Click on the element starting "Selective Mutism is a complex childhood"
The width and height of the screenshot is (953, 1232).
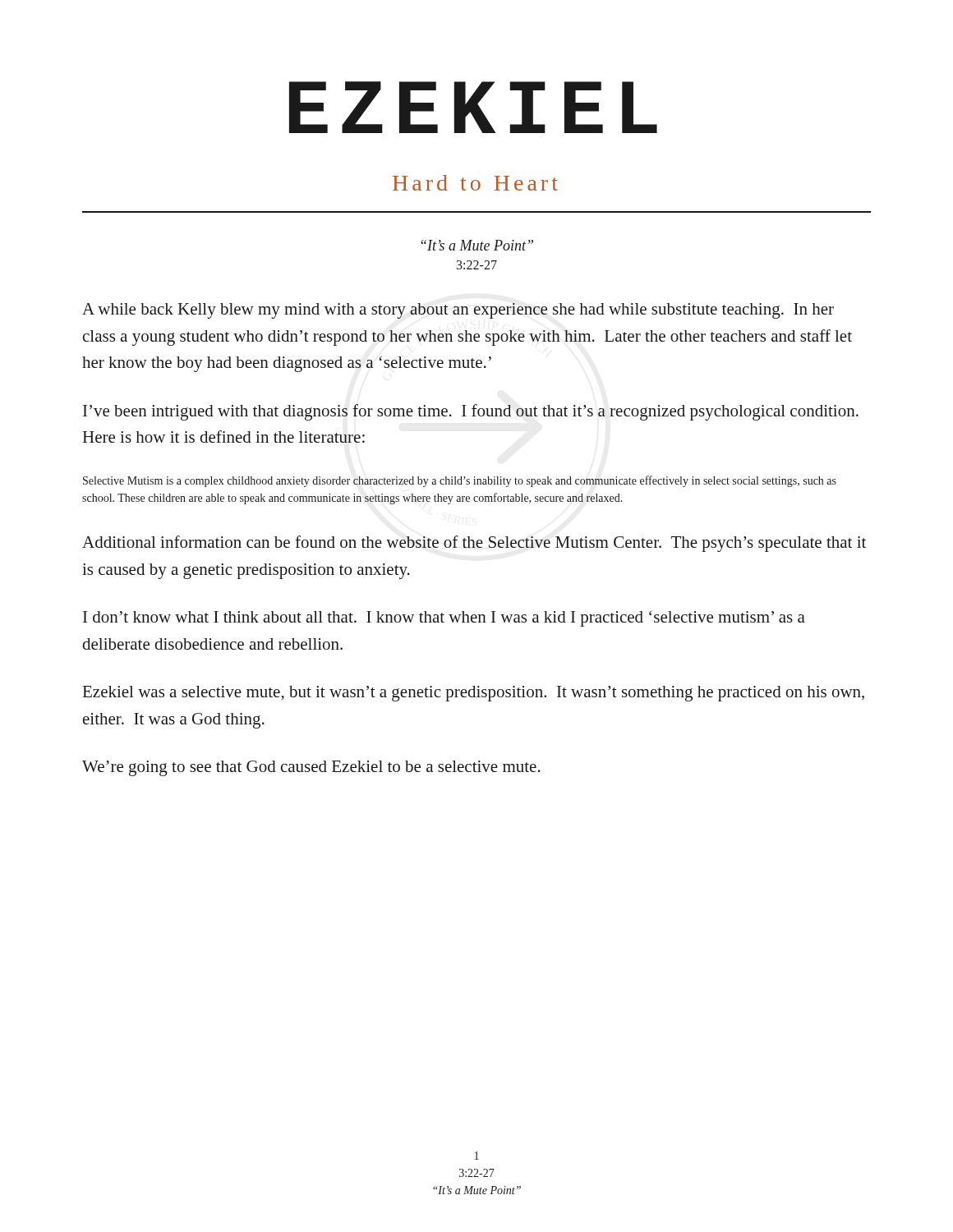pos(459,490)
